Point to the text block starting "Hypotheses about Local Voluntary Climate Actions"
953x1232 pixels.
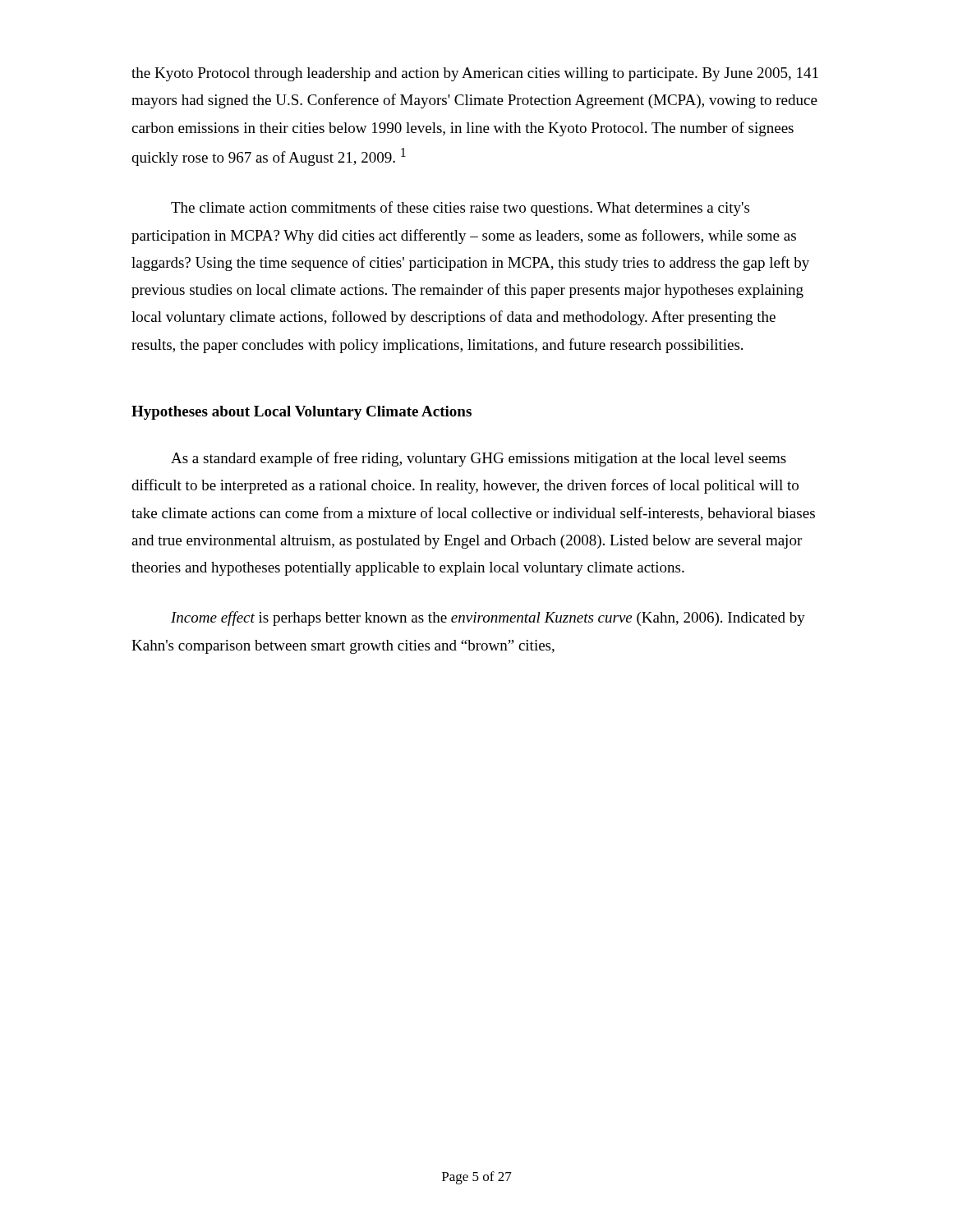(302, 411)
